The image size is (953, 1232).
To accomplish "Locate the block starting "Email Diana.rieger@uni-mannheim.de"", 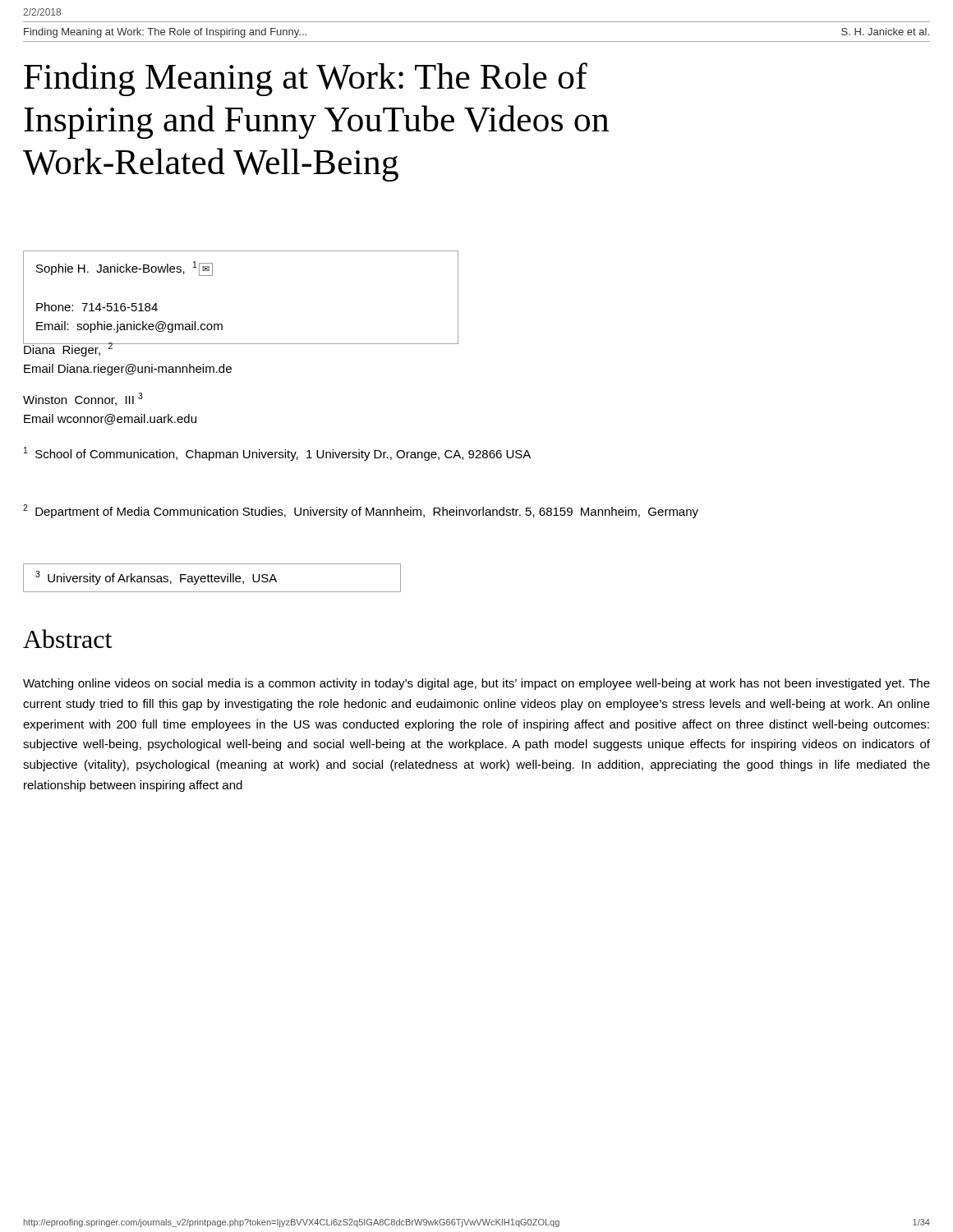I will pyautogui.click(x=128, y=368).
